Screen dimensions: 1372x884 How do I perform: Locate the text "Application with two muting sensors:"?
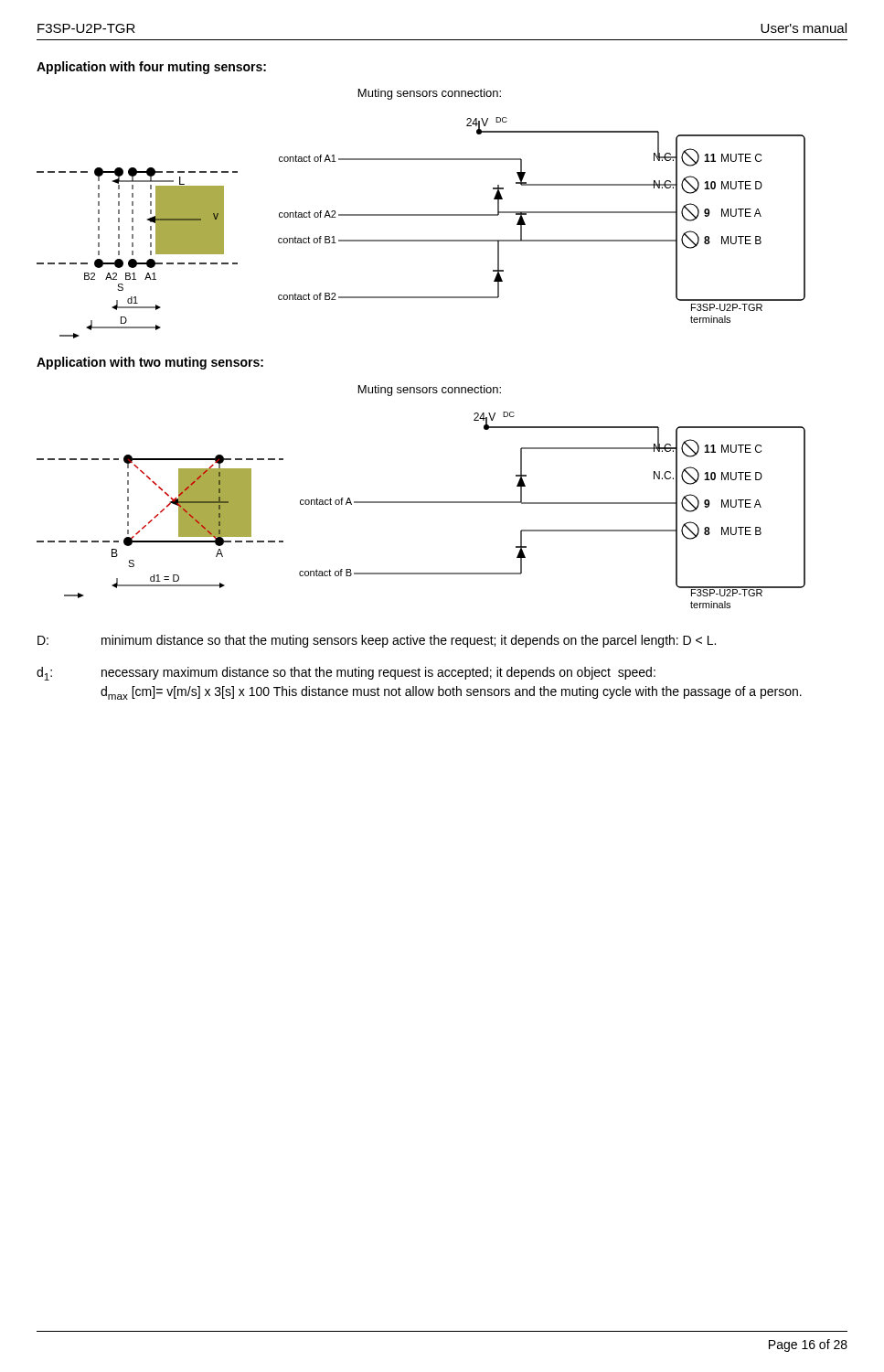(x=150, y=362)
